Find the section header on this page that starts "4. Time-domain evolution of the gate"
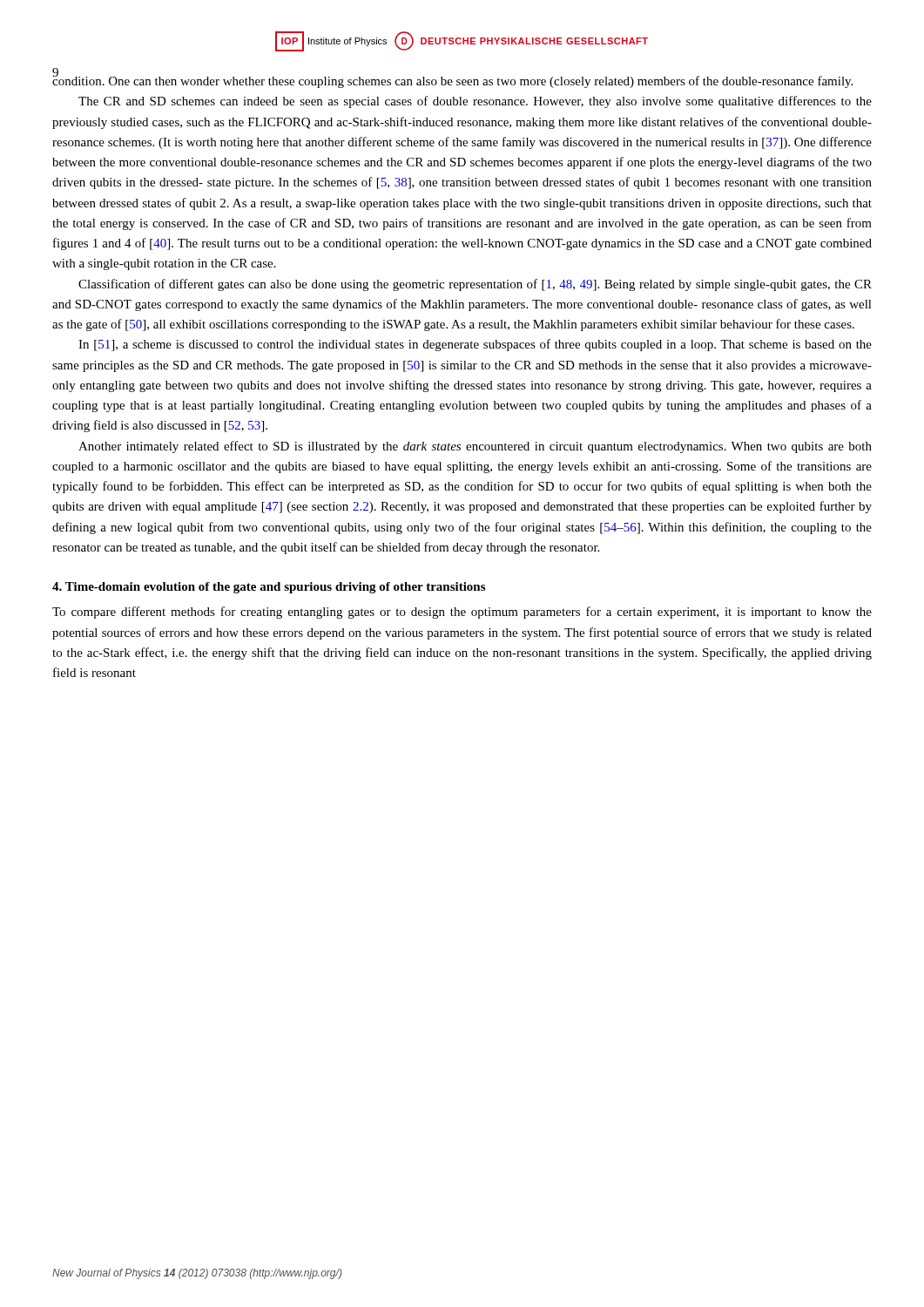The height and width of the screenshot is (1307, 924). tap(269, 586)
